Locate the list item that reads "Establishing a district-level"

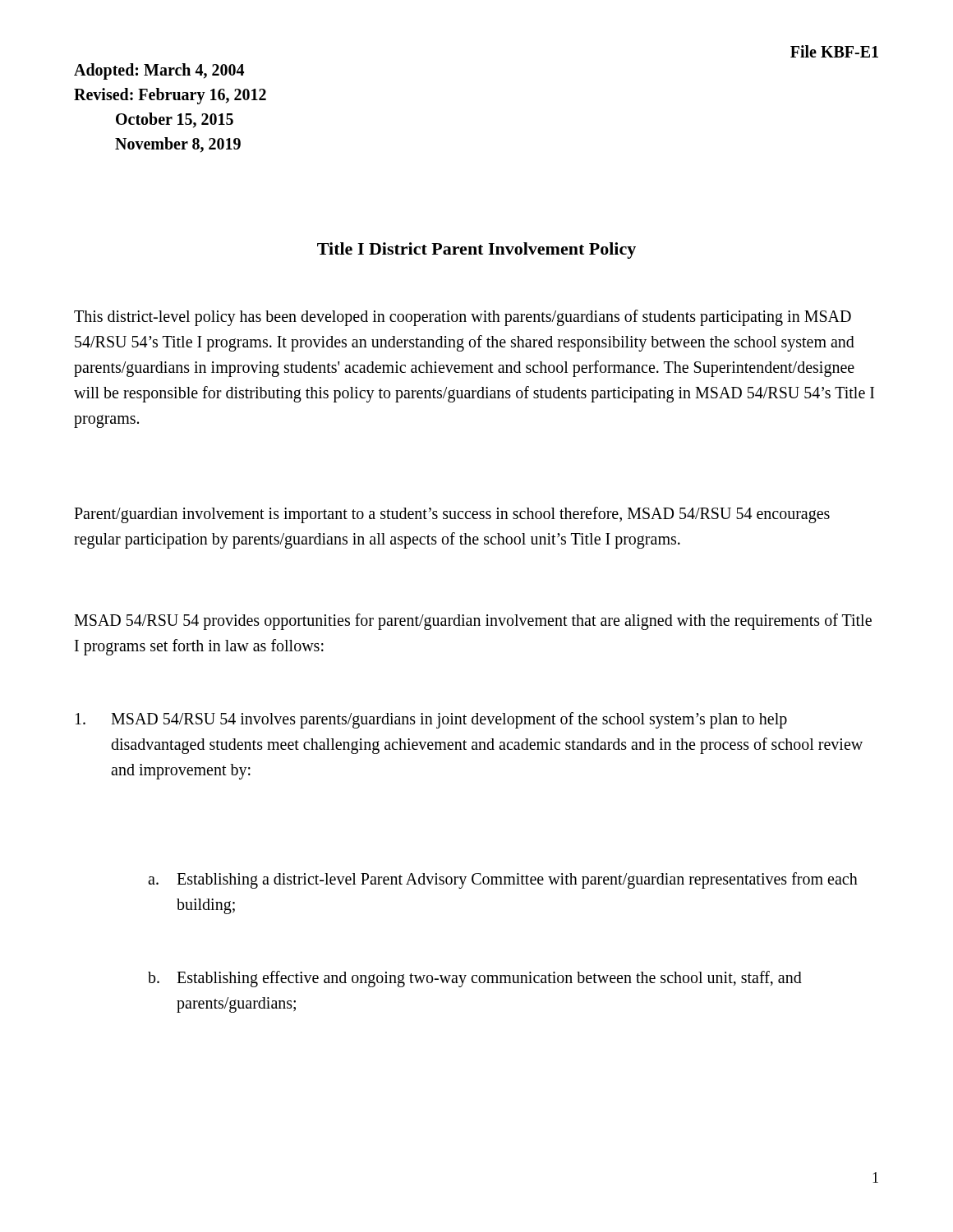click(517, 892)
